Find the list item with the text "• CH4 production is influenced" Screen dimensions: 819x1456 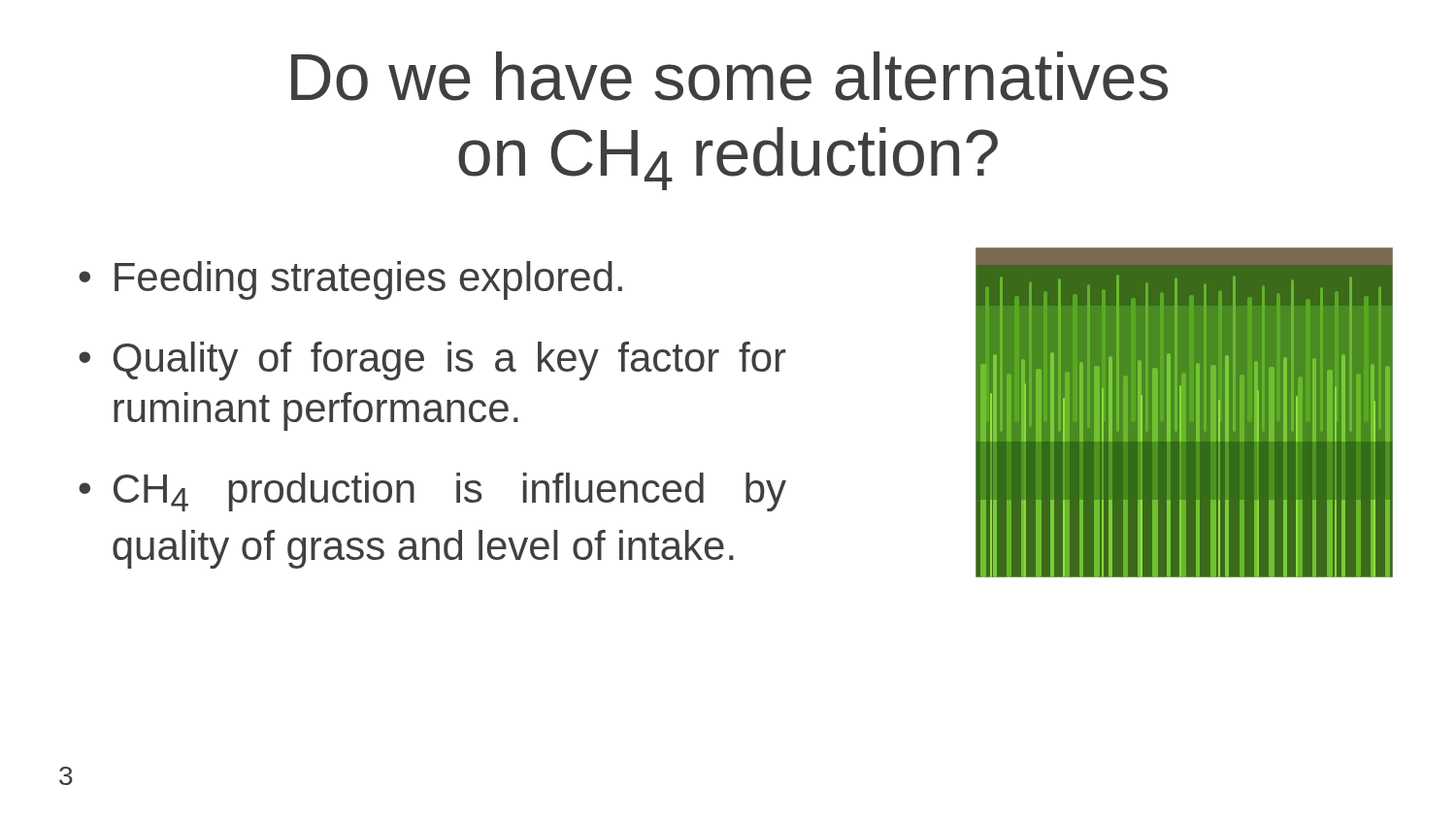[432, 518]
